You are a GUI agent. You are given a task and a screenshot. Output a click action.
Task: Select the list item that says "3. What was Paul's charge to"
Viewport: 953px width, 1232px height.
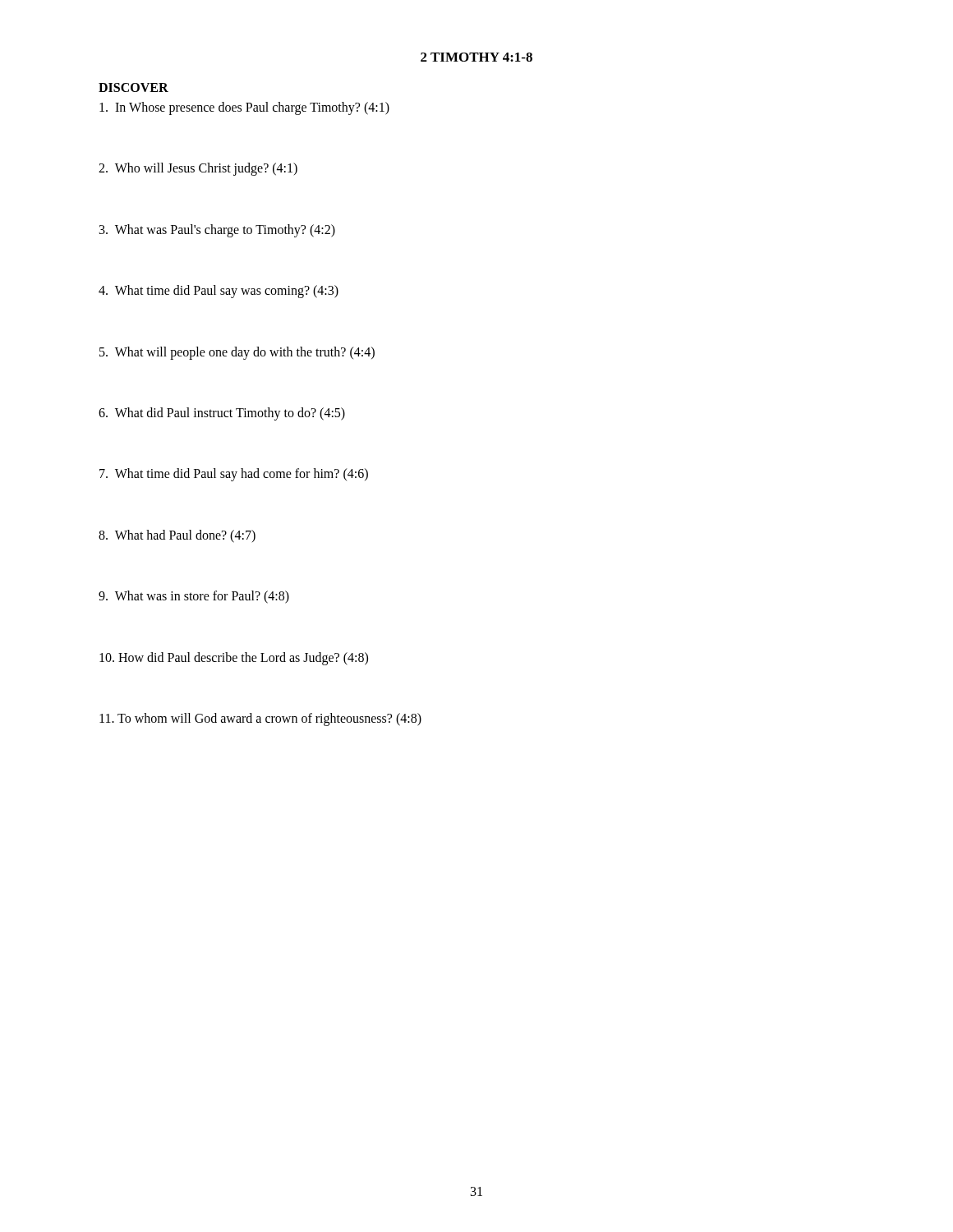click(x=217, y=229)
